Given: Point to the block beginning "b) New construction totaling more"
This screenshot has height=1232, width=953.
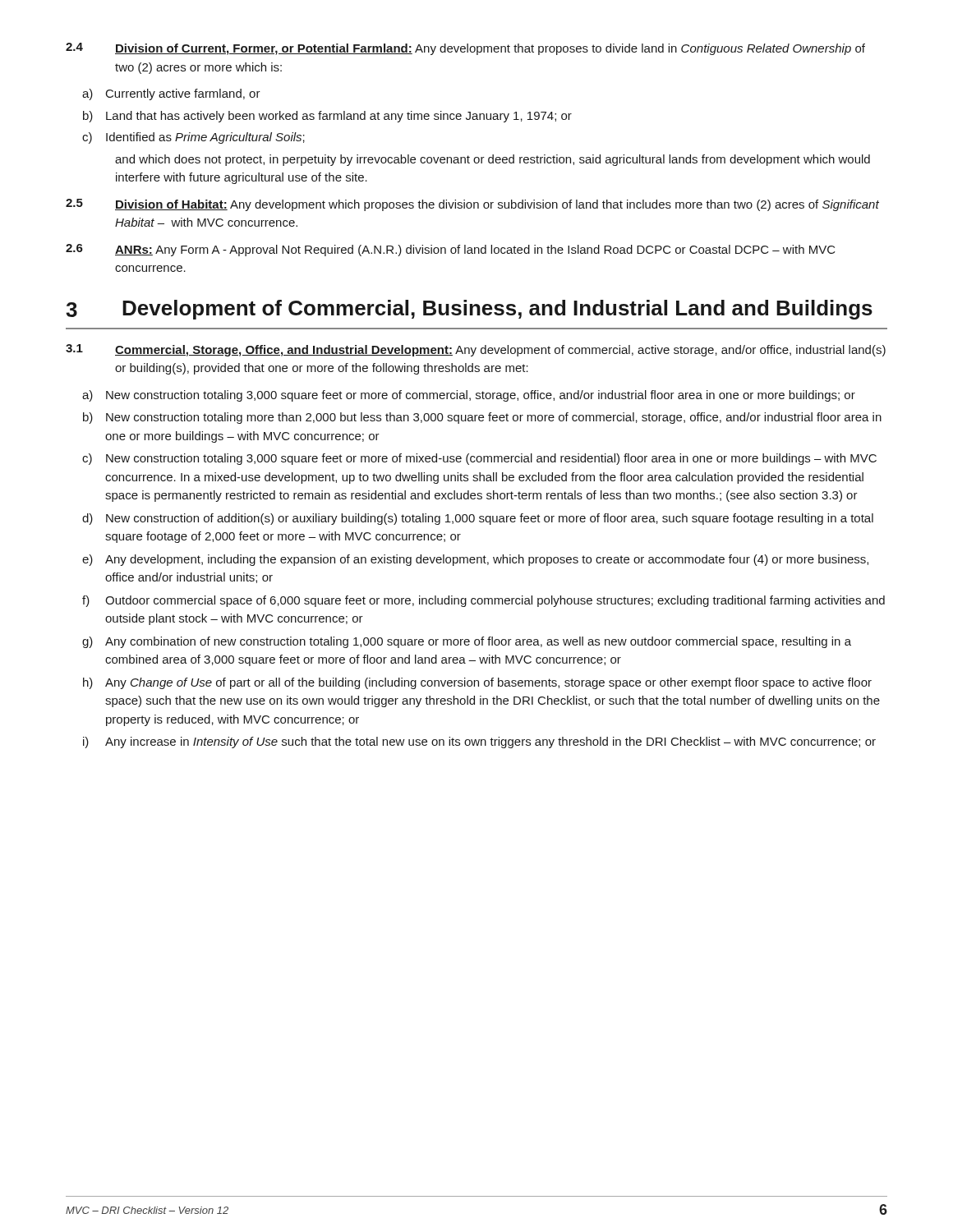Looking at the screenshot, I should point(485,427).
